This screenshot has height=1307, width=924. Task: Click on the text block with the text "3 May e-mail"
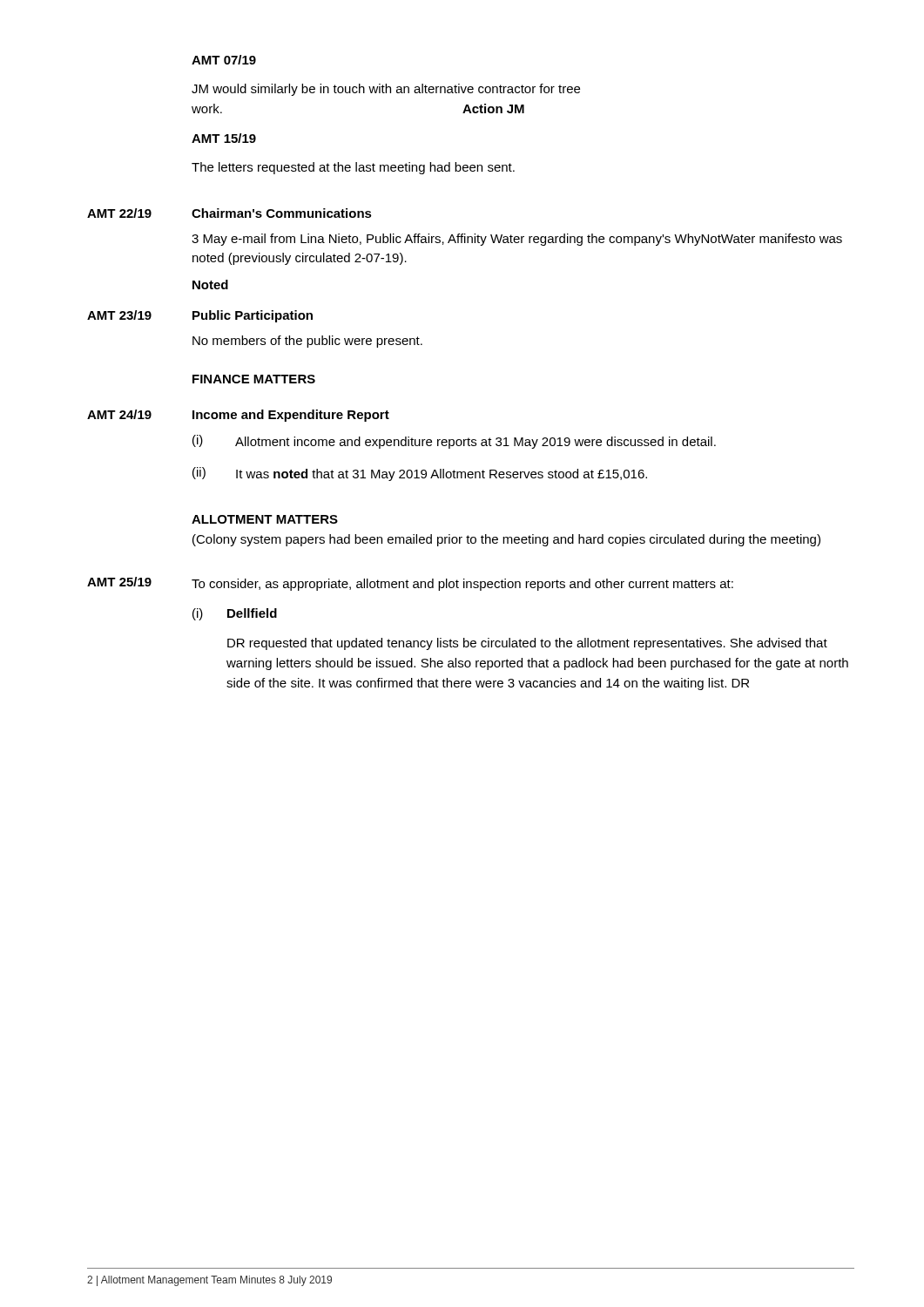click(517, 248)
